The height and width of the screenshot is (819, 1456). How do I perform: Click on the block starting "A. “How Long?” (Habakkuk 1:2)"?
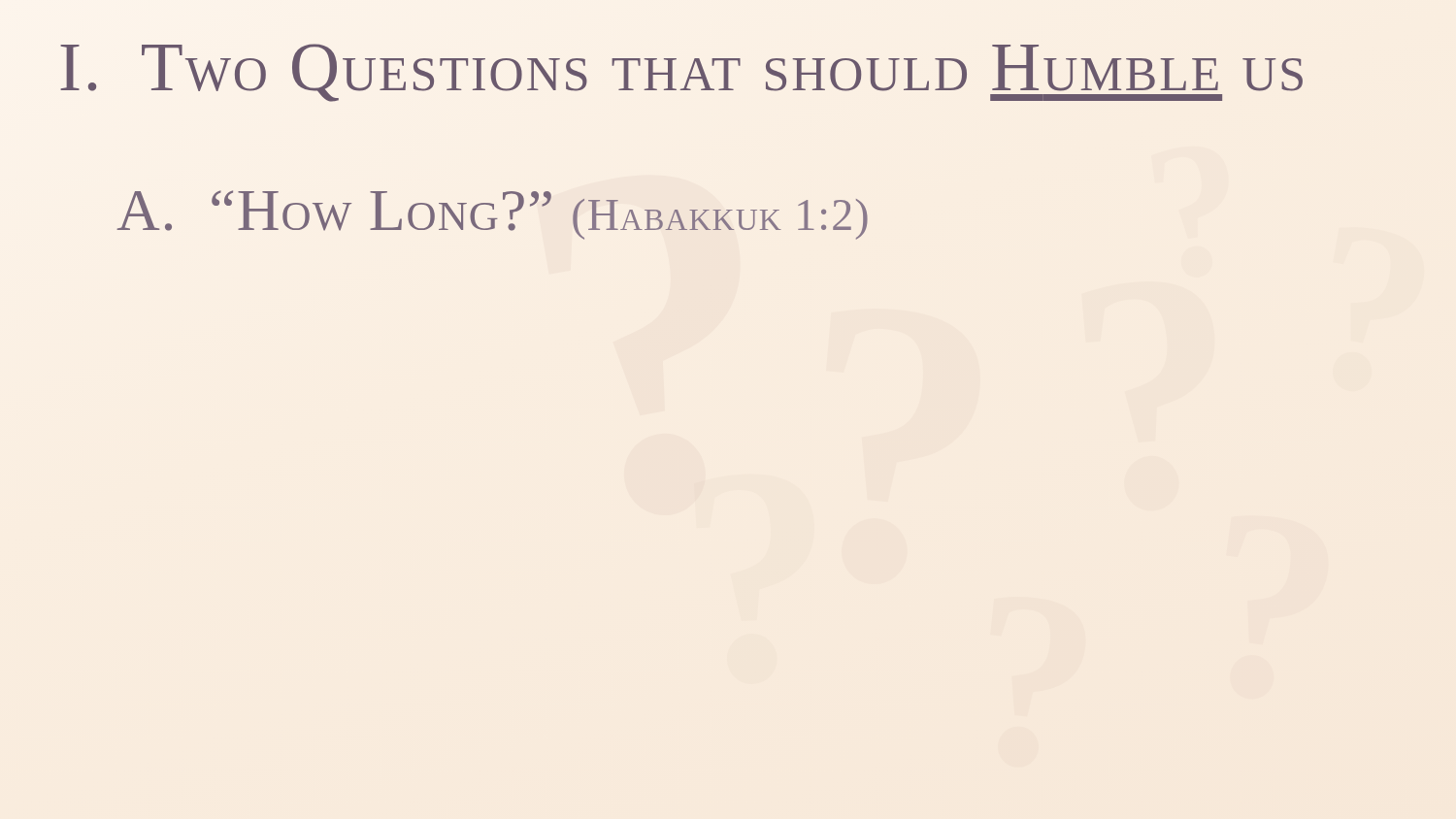pos(493,209)
